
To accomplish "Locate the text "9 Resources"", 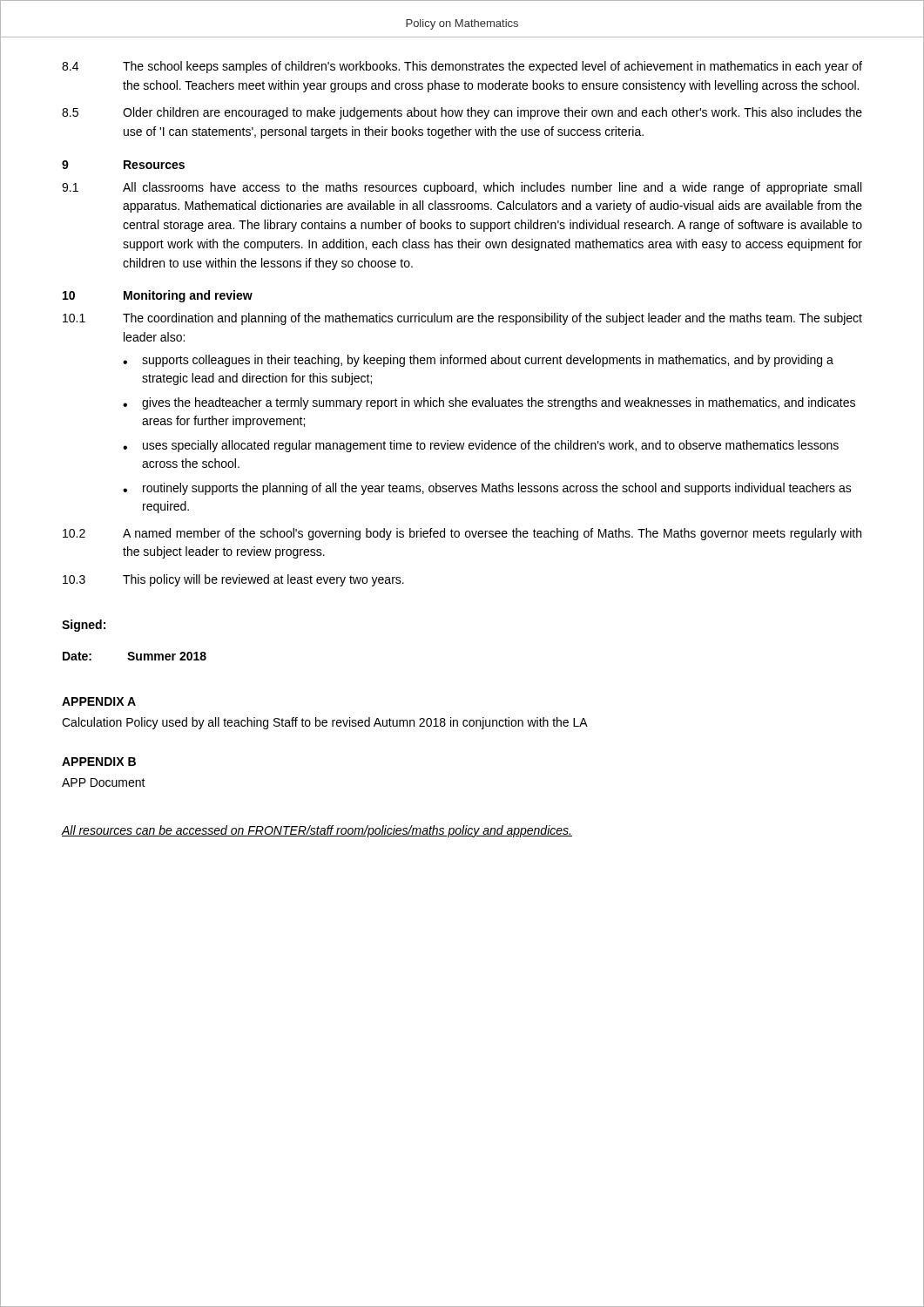I will (123, 164).
